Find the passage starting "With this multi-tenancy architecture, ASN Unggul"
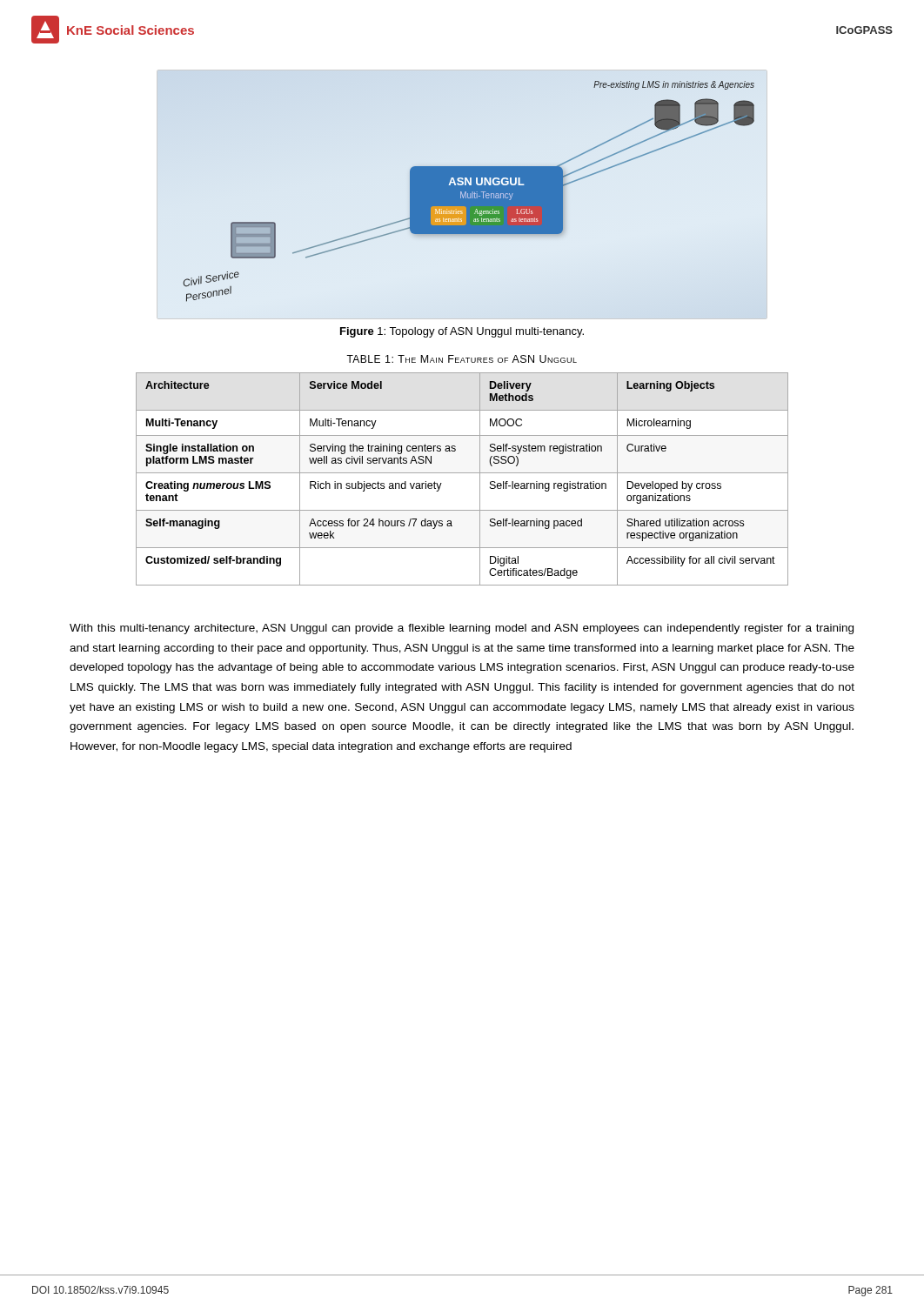Viewport: 924px width, 1305px height. pos(462,687)
